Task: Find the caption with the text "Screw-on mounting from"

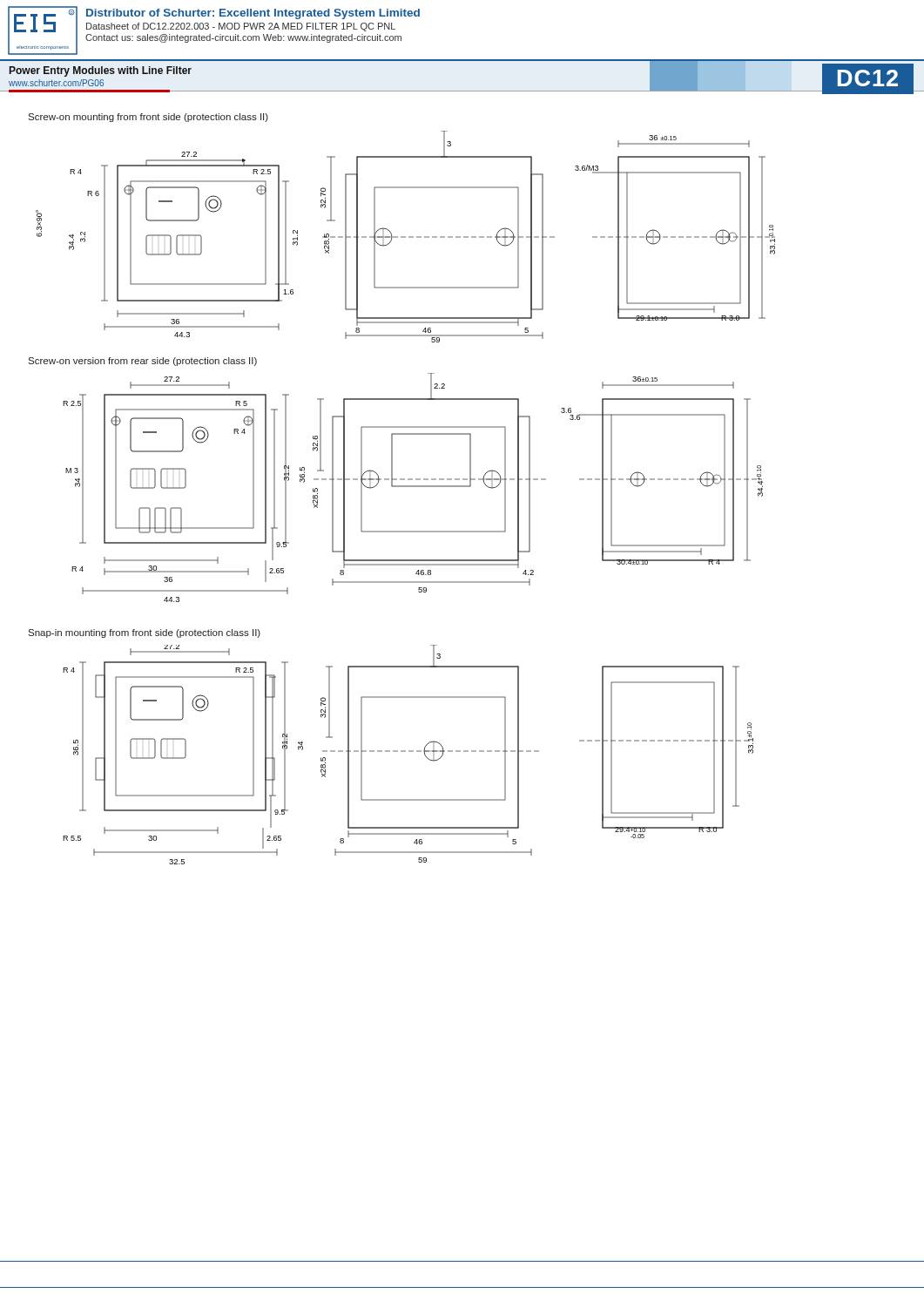Action: (148, 117)
